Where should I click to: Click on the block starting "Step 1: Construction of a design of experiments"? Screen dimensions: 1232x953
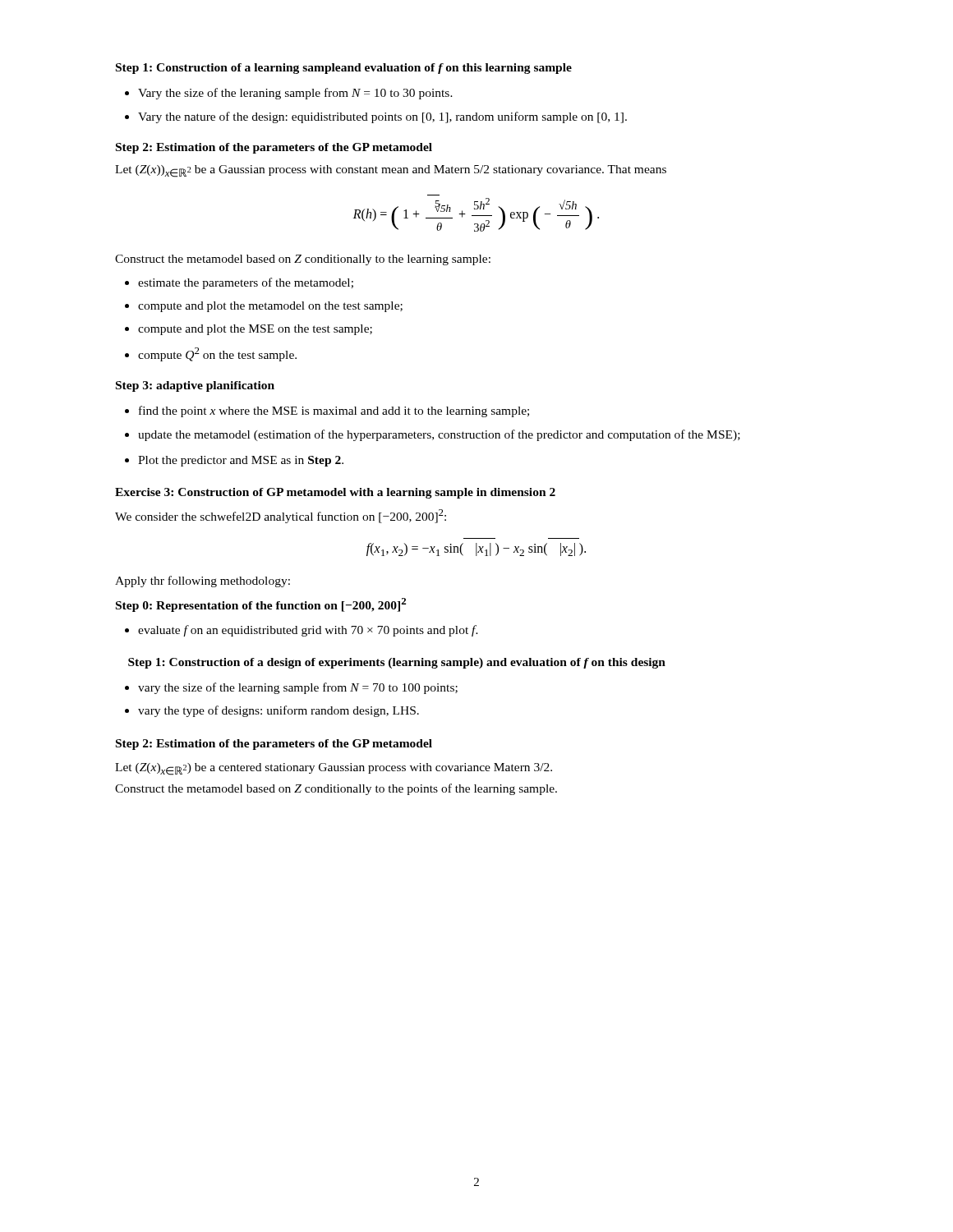(390, 661)
